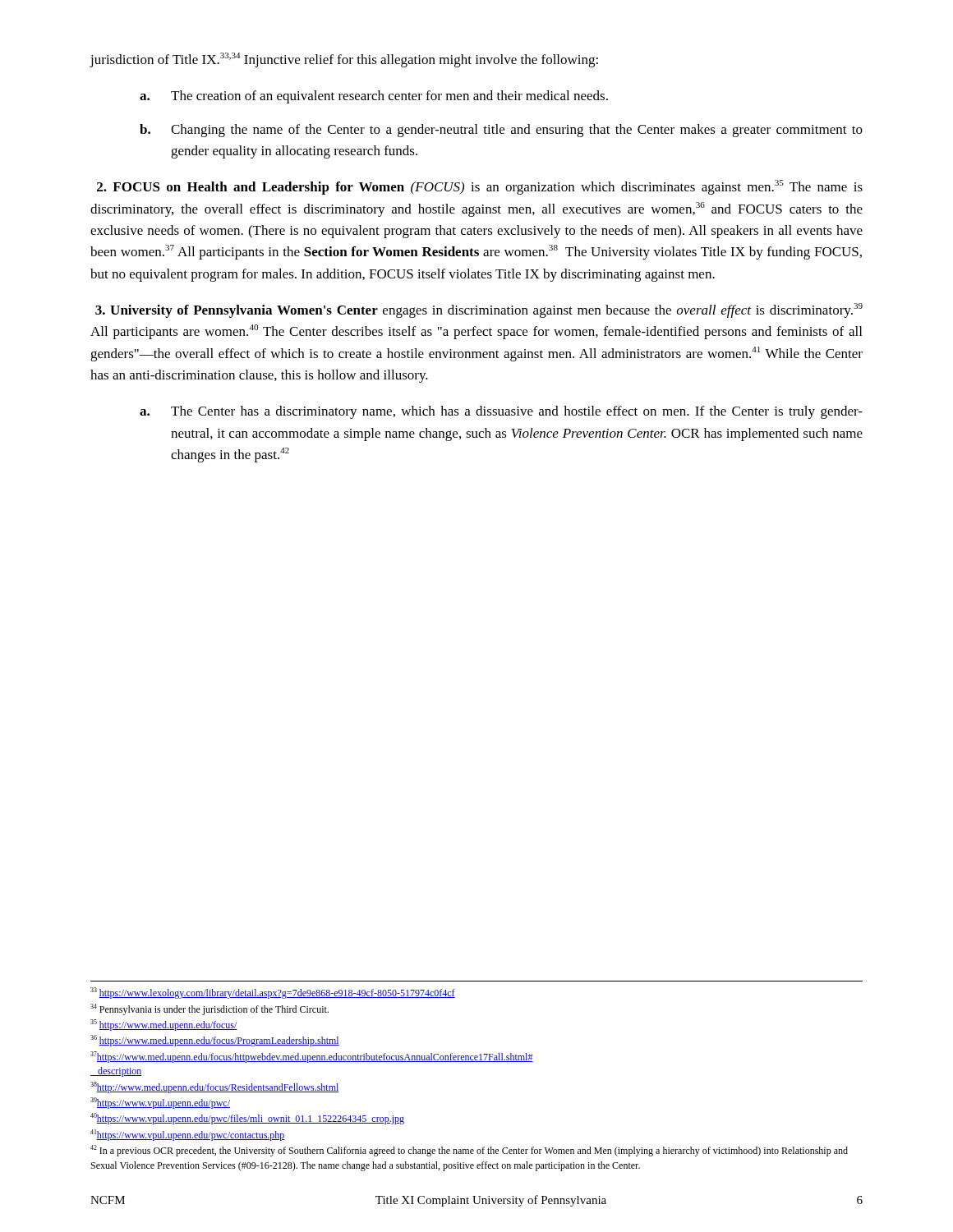Find the block on this page that starts "a. The Center"
The width and height of the screenshot is (953, 1232).
point(501,434)
